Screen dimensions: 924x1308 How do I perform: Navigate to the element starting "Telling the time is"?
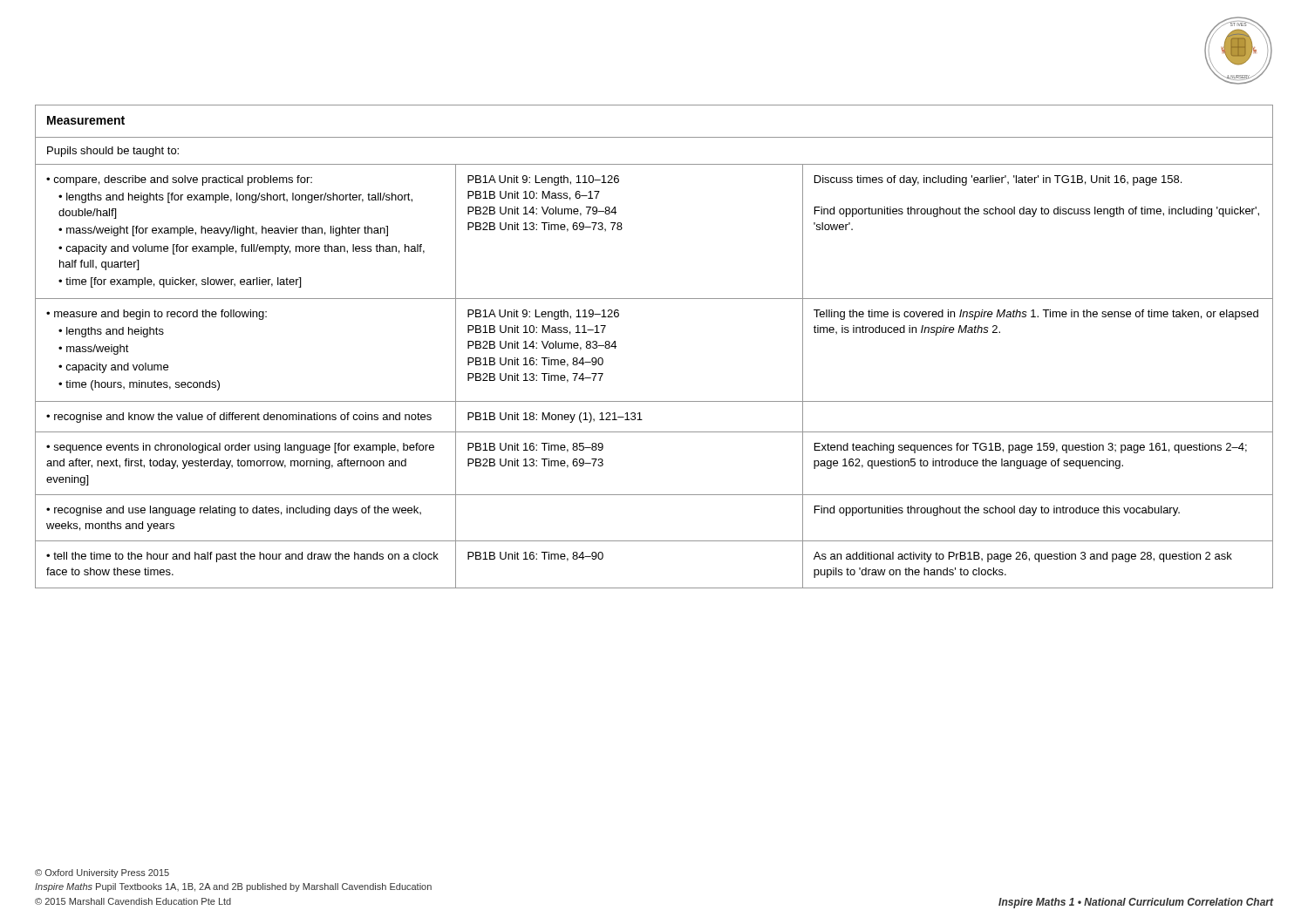pos(1036,321)
